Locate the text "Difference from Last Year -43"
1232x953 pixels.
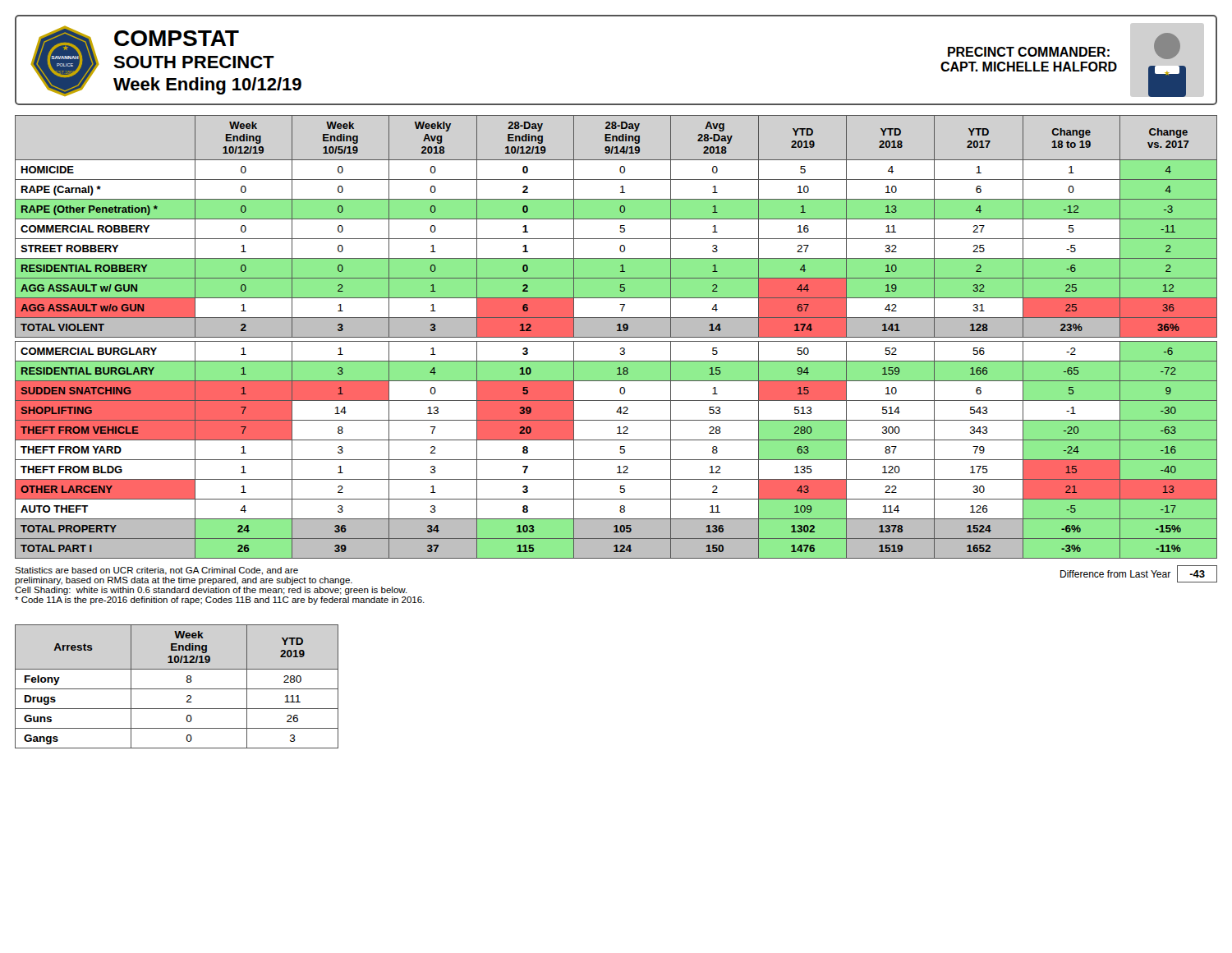[x=1138, y=574]
